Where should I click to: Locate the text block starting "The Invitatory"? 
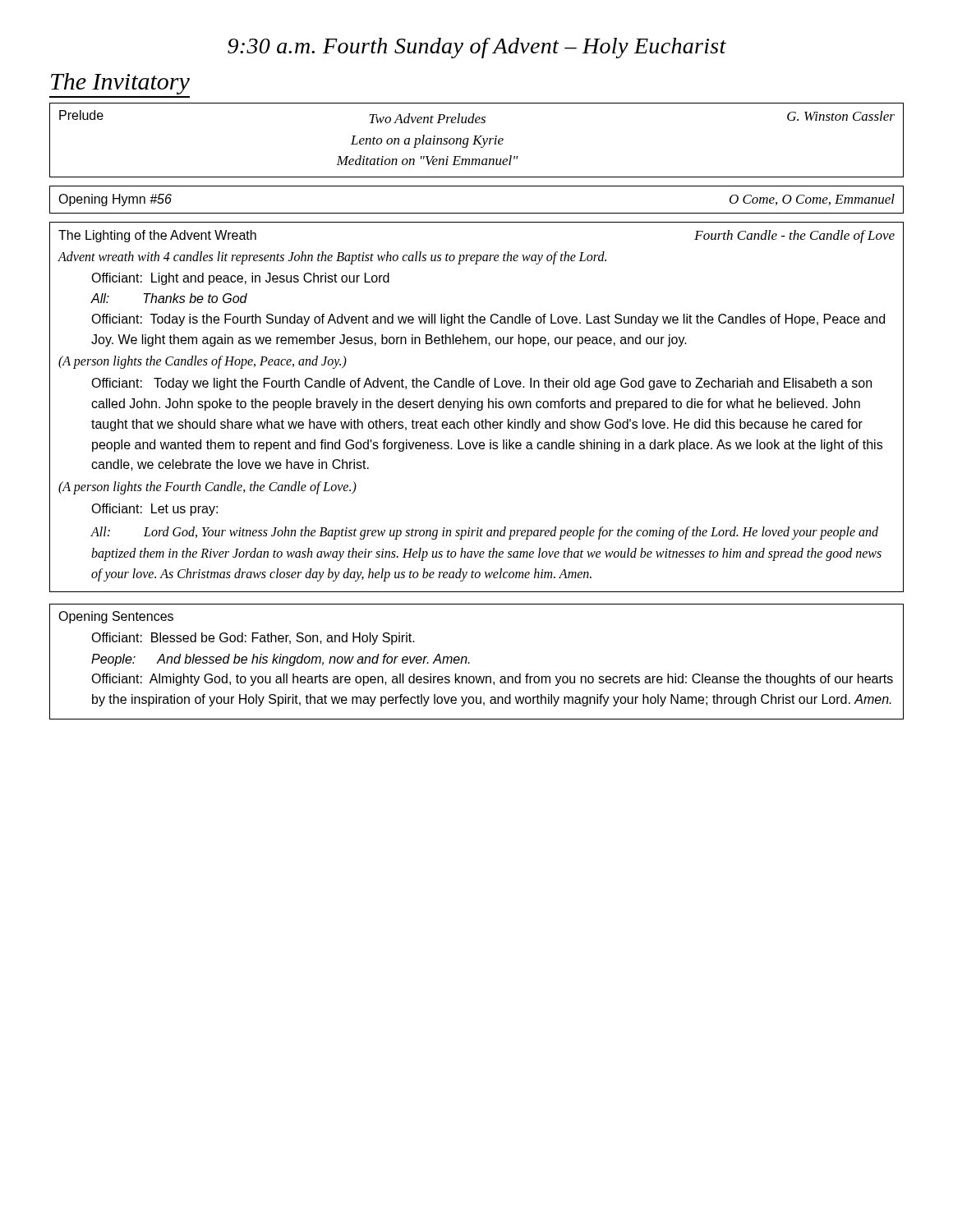point(119,81)
